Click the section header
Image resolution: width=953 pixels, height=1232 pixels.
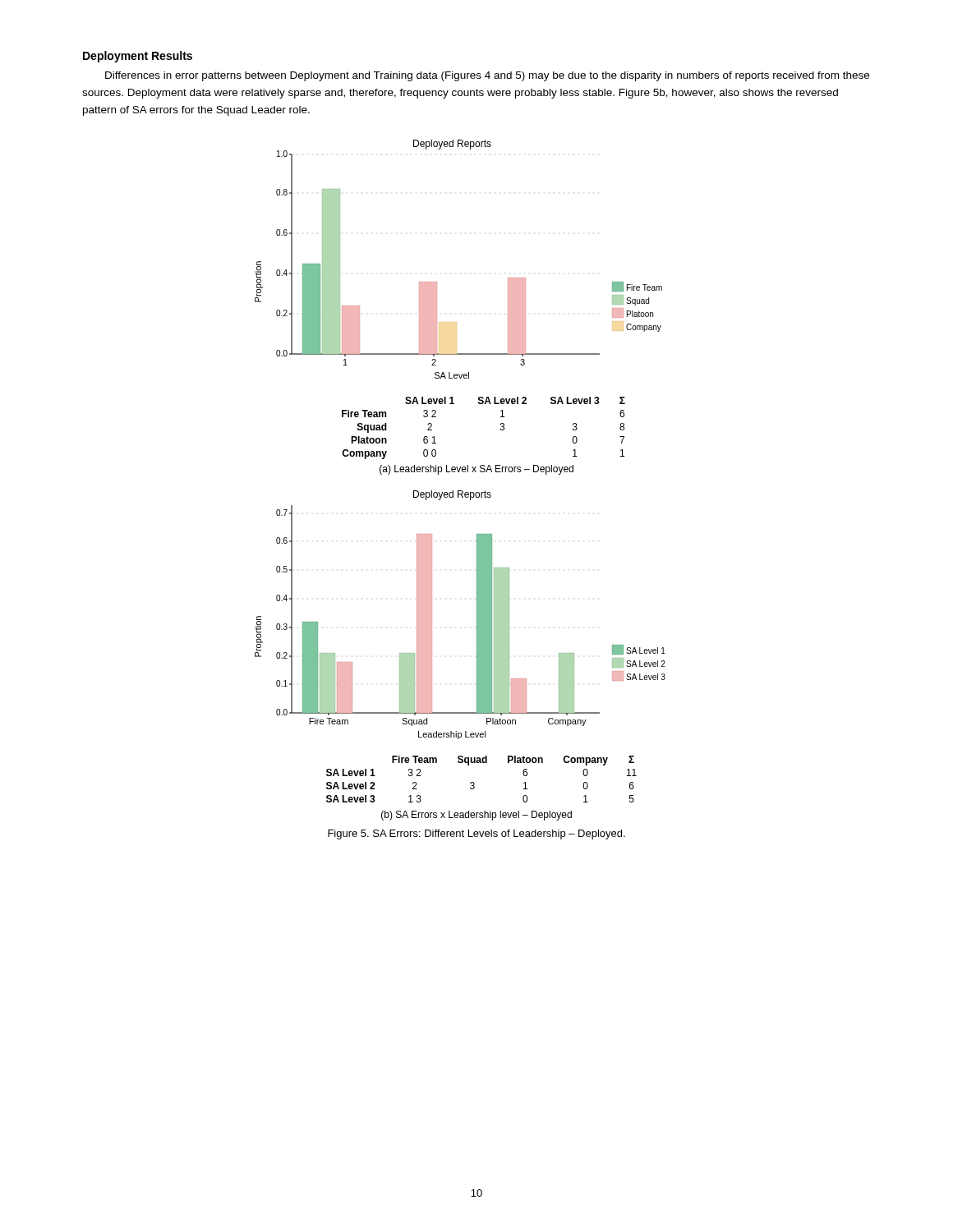(137, 56)
